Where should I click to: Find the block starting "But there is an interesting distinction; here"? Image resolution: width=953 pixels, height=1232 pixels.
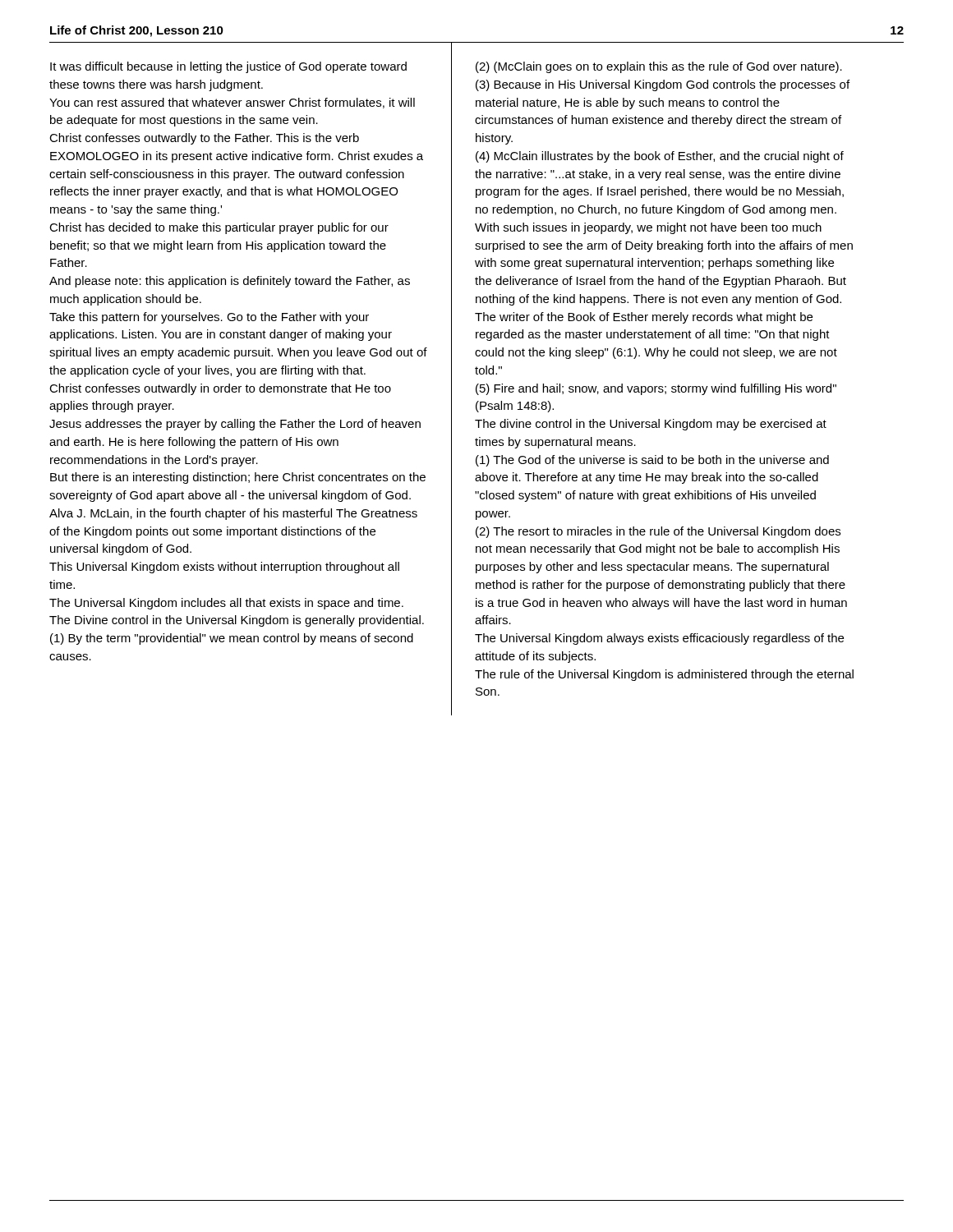tap(239, 513)
